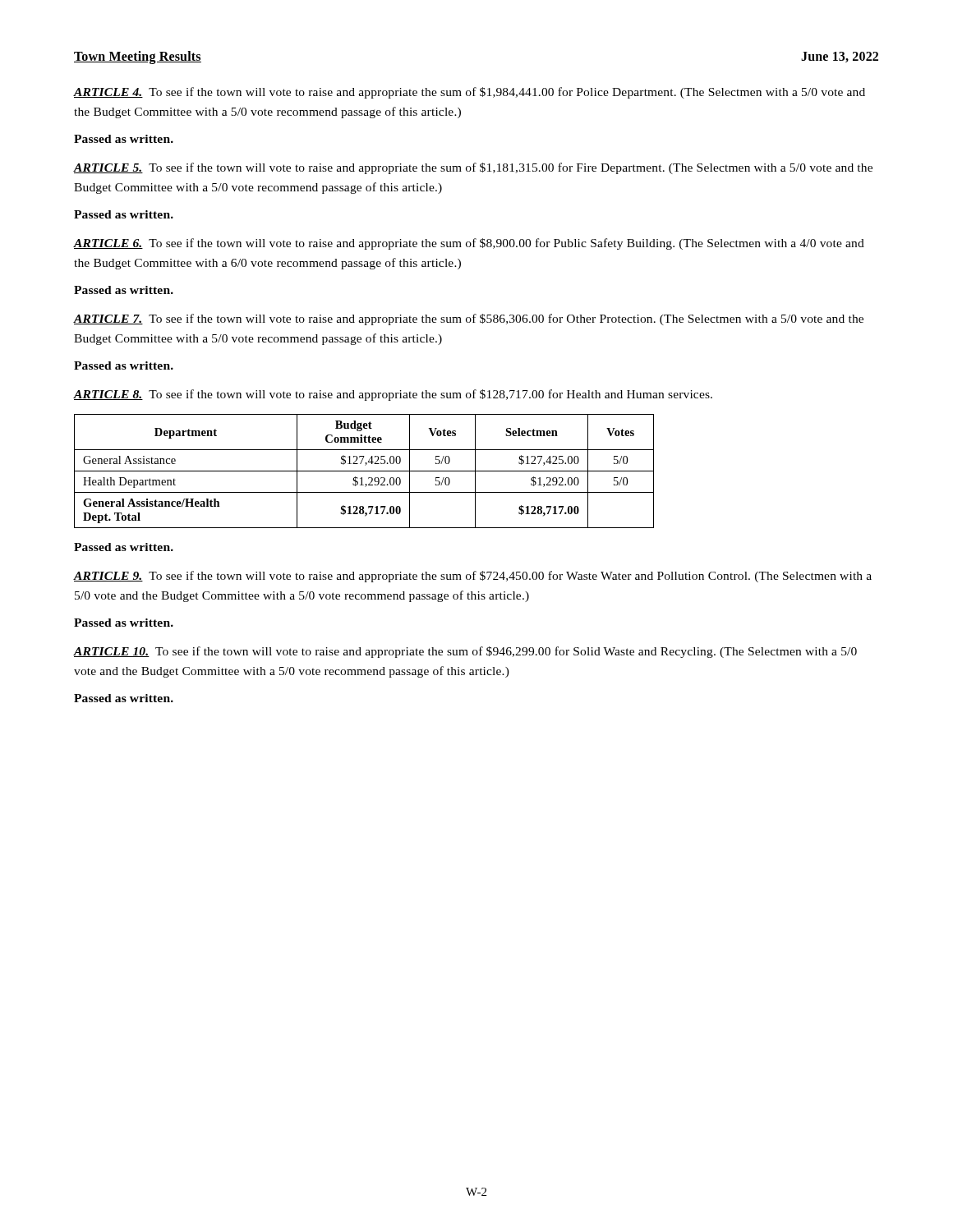Click on the text block starting "ARTICLE 7. To"
Viewport: 953px width, 1232px height.
click(469, 328)
